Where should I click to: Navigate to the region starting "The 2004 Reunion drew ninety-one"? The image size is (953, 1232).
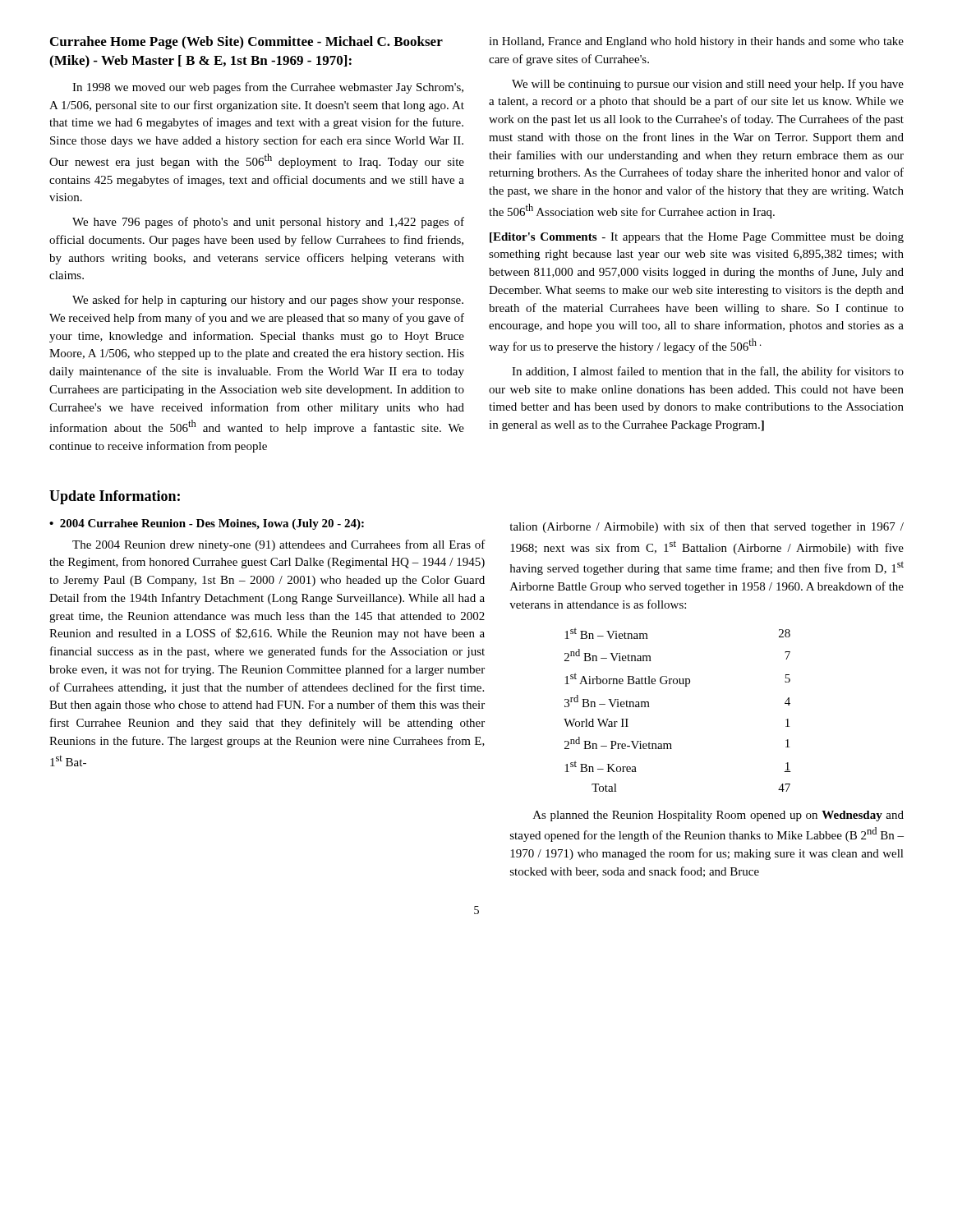pyautogui.click(x=267, y=654)
